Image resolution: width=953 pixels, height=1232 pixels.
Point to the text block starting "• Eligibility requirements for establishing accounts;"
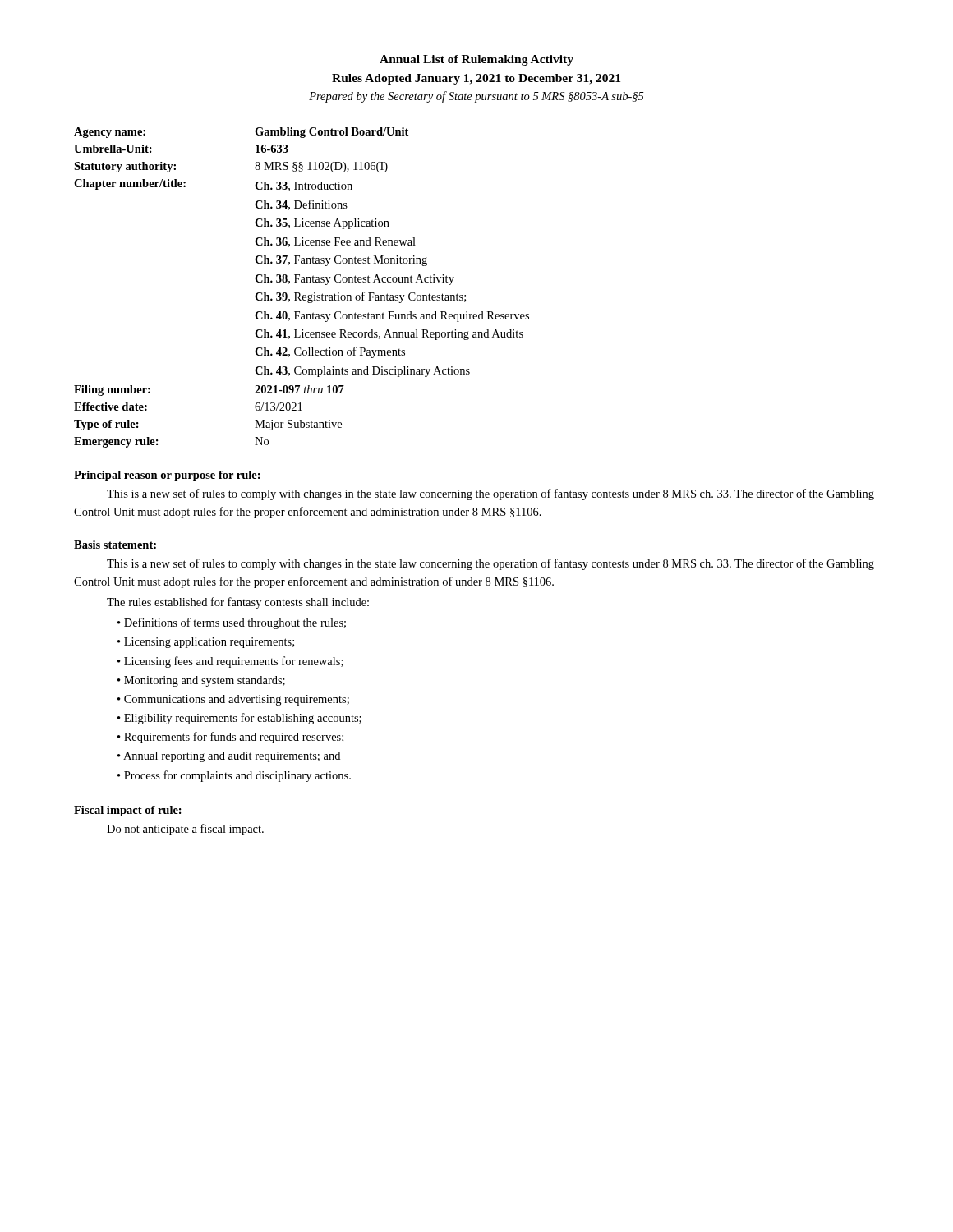[239, 718]
